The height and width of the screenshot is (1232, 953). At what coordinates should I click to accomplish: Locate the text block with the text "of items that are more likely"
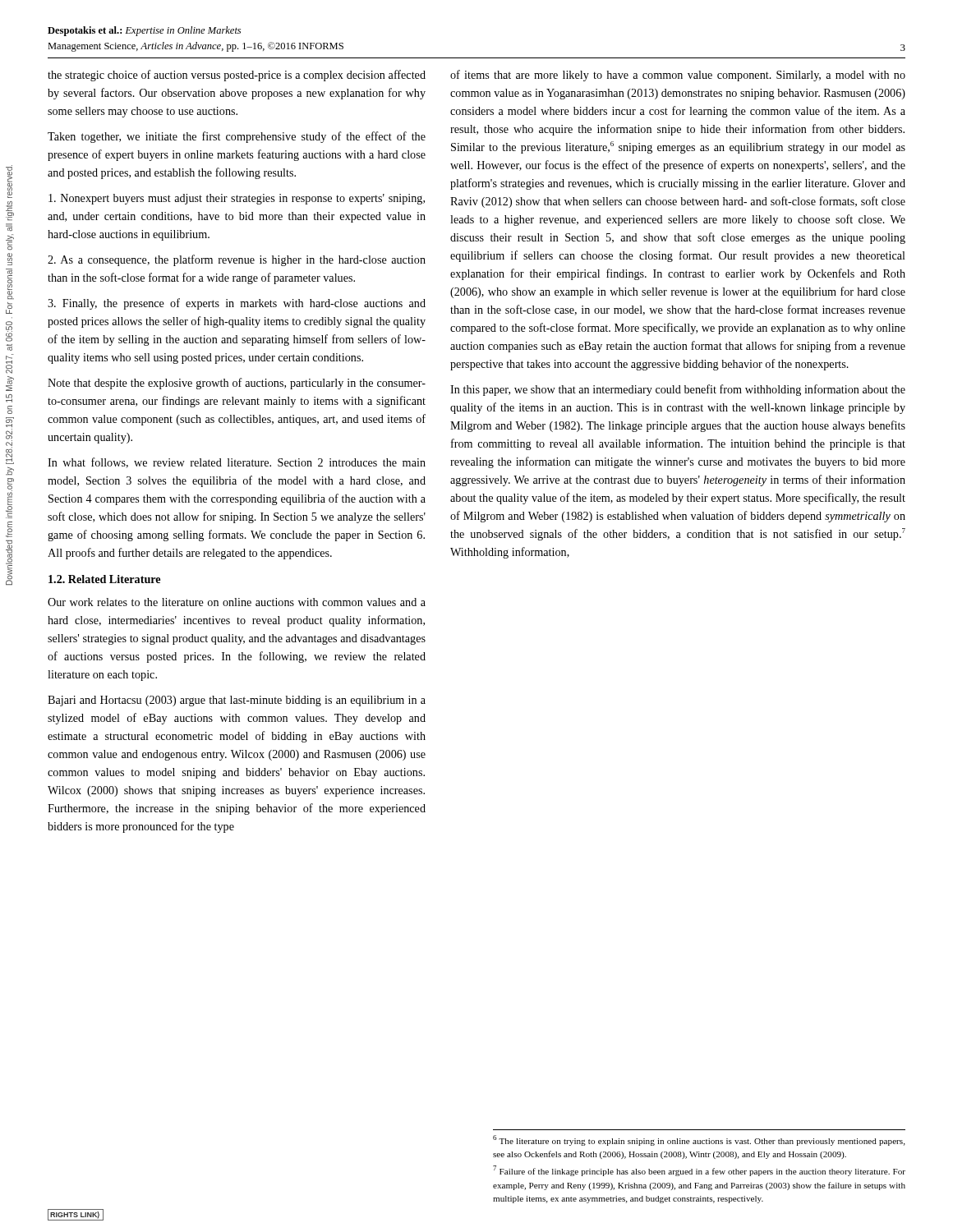click(x=678, y=219)
